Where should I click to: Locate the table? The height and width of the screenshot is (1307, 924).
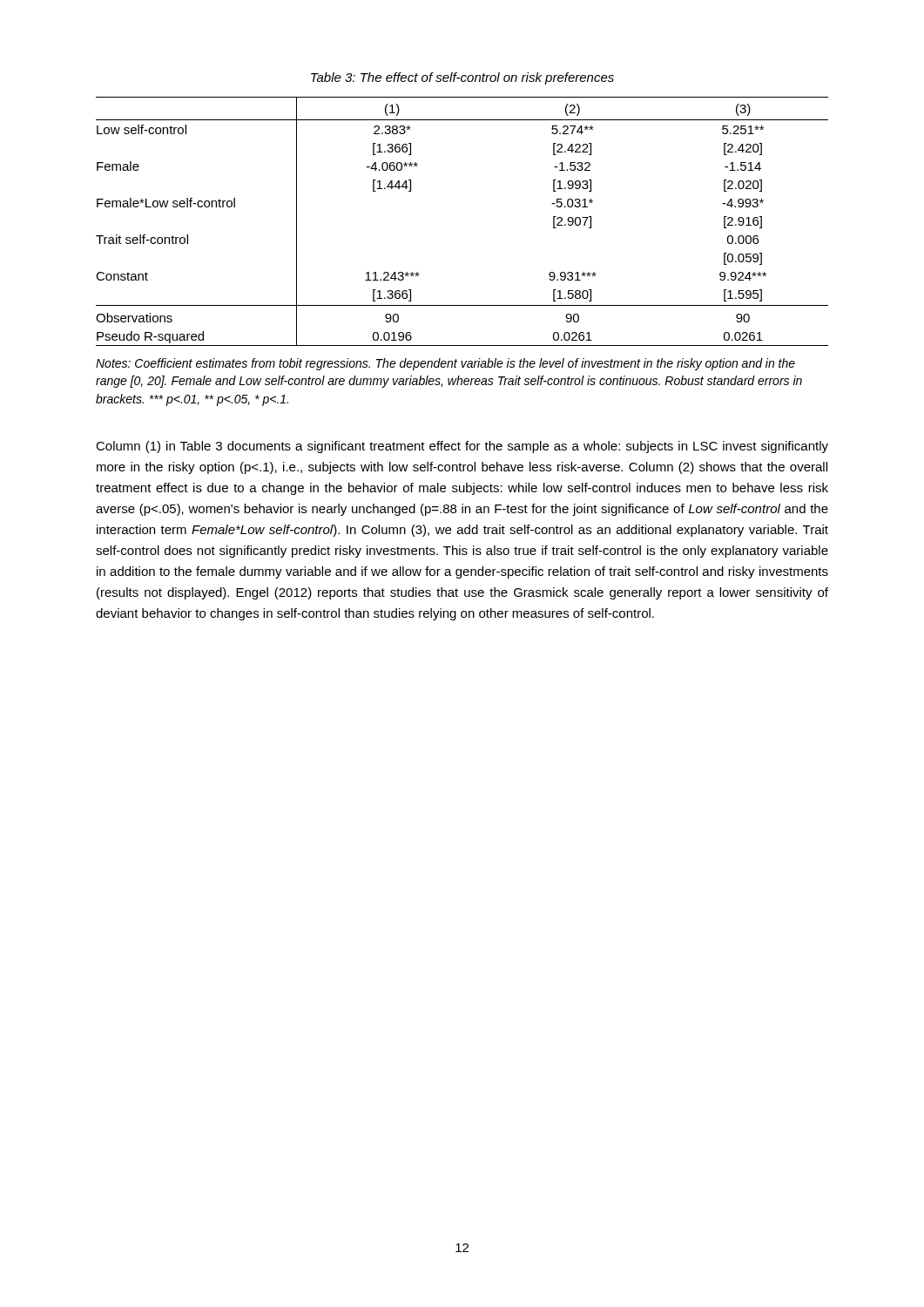[462, 221]
